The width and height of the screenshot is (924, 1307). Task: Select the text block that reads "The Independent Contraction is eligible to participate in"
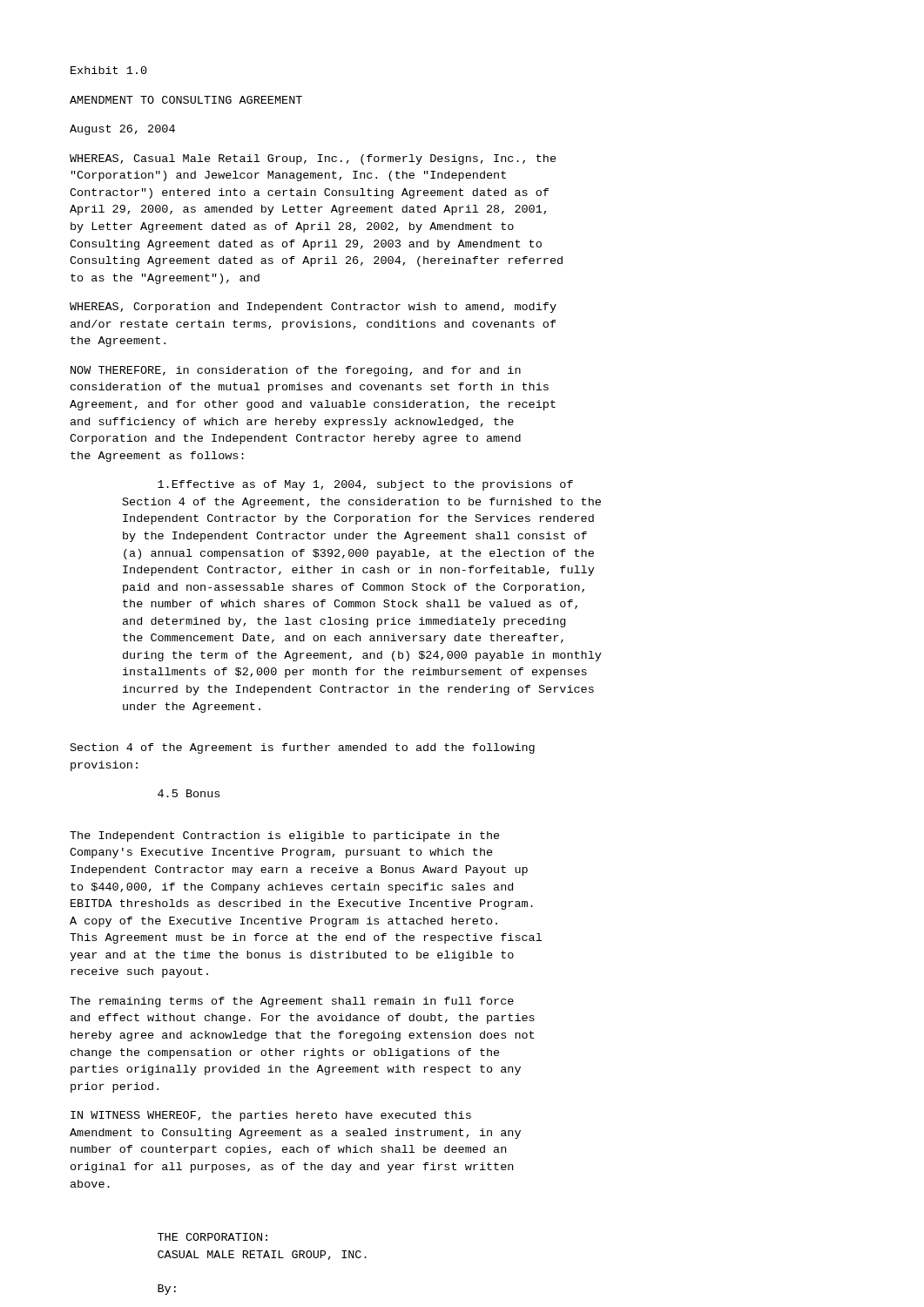tap(306, 904)
